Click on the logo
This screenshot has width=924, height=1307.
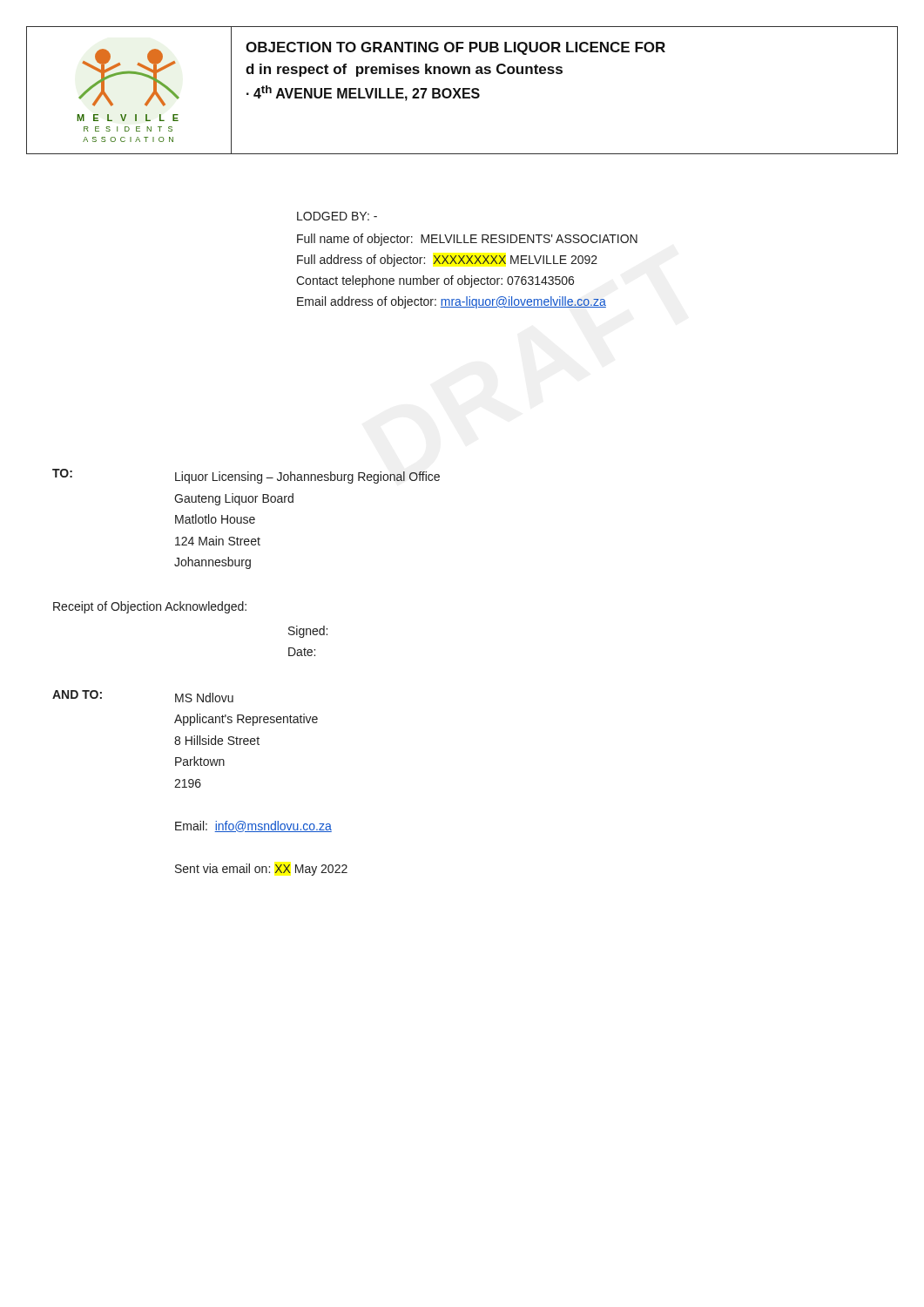pyautogui.click(x=129, y=90)
